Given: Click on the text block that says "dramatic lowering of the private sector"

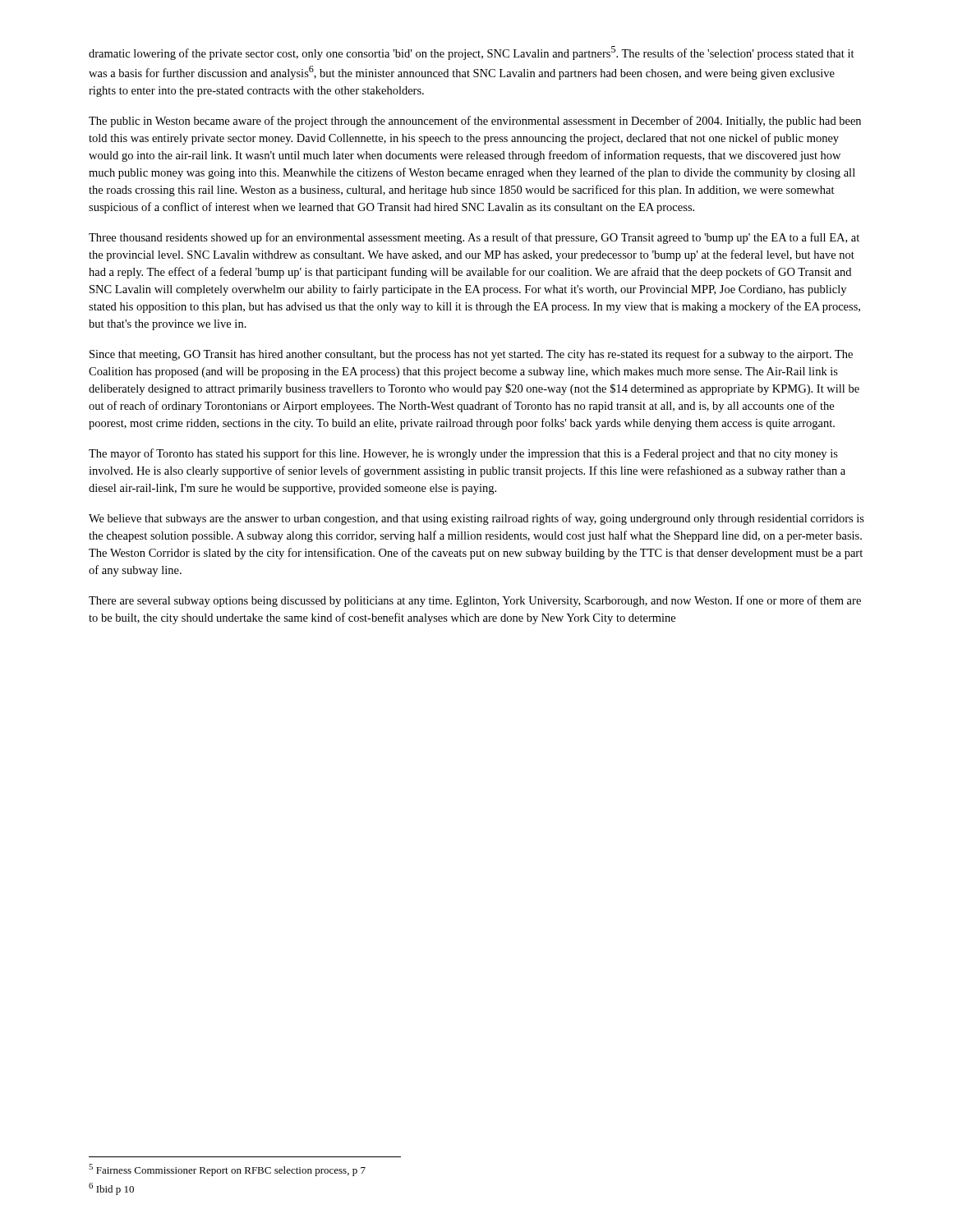Looking at the screenshot, I should pyautogui.click(x=471, y=70).
